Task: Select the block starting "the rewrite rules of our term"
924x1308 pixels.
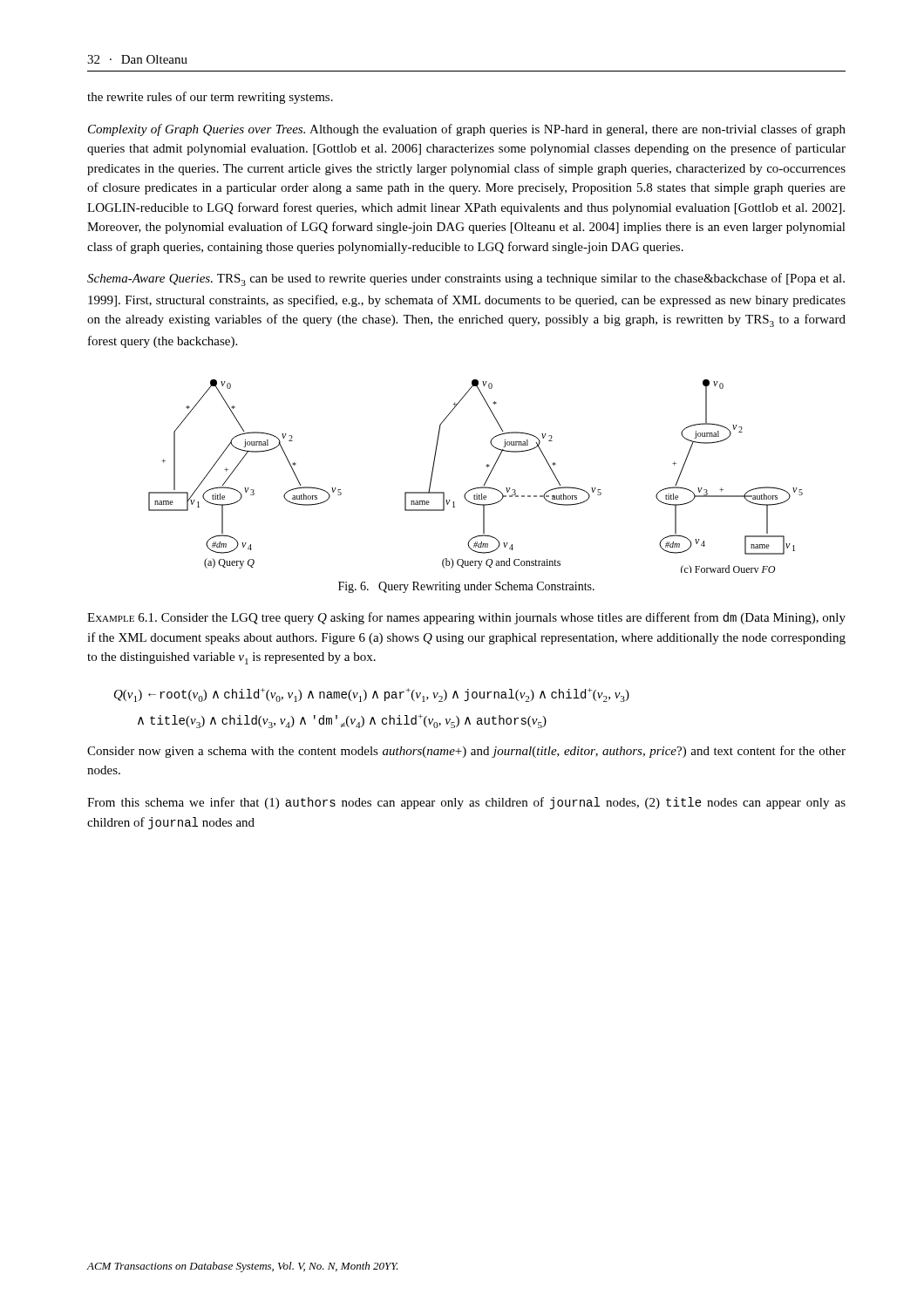Action: point(210,98)
